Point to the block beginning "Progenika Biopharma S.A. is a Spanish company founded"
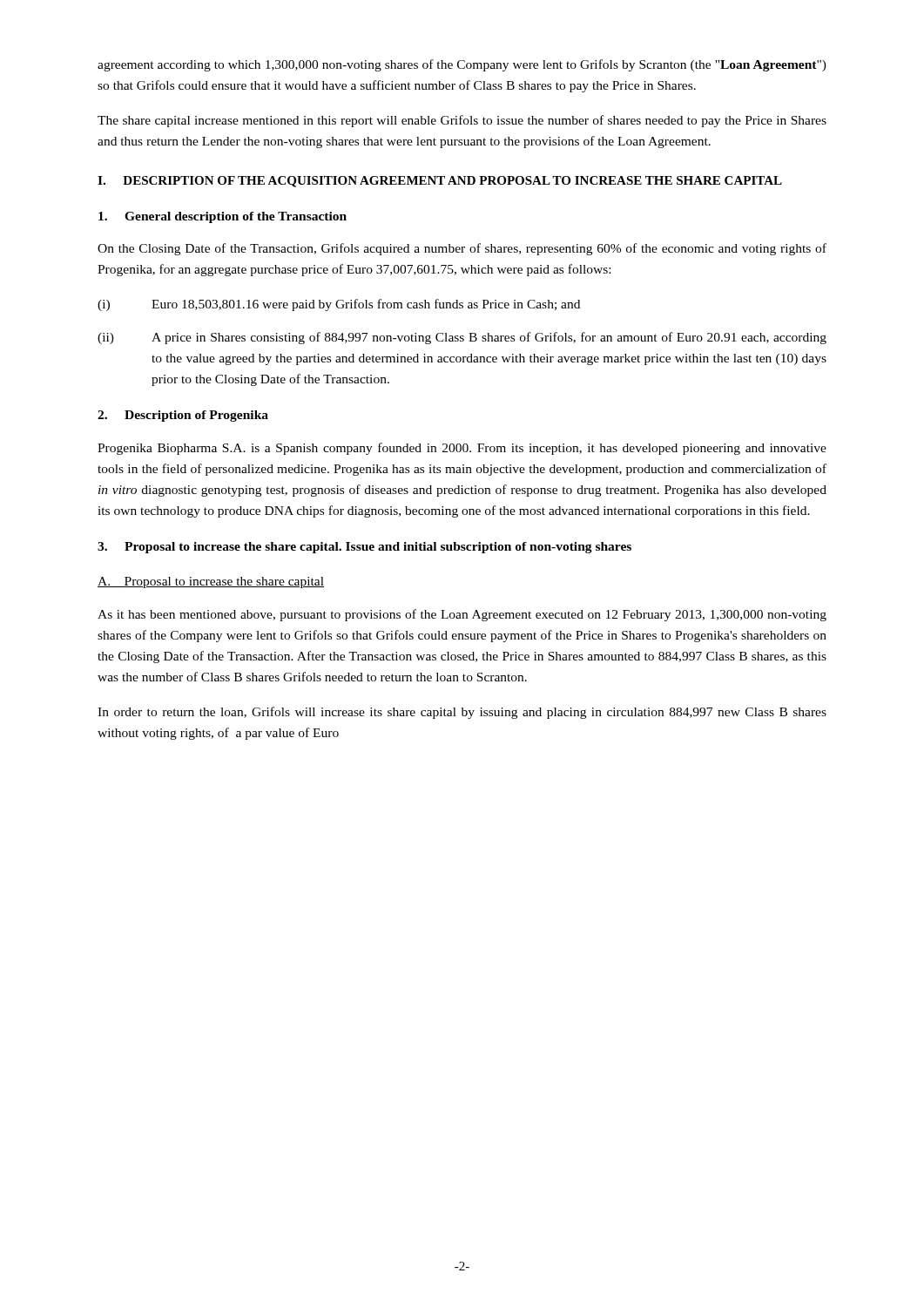 462,479
